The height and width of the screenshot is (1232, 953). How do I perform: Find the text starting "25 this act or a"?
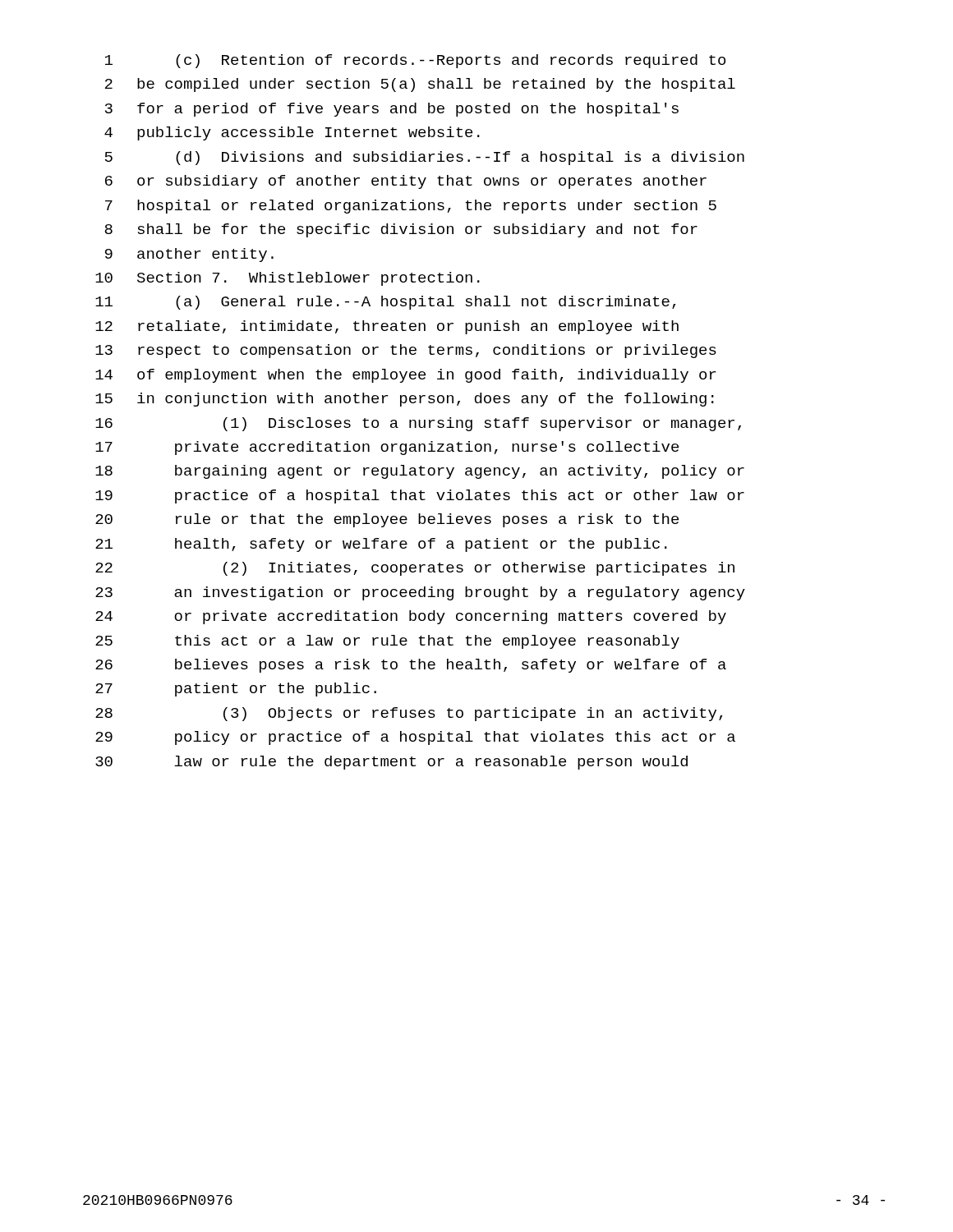point(381,642)
